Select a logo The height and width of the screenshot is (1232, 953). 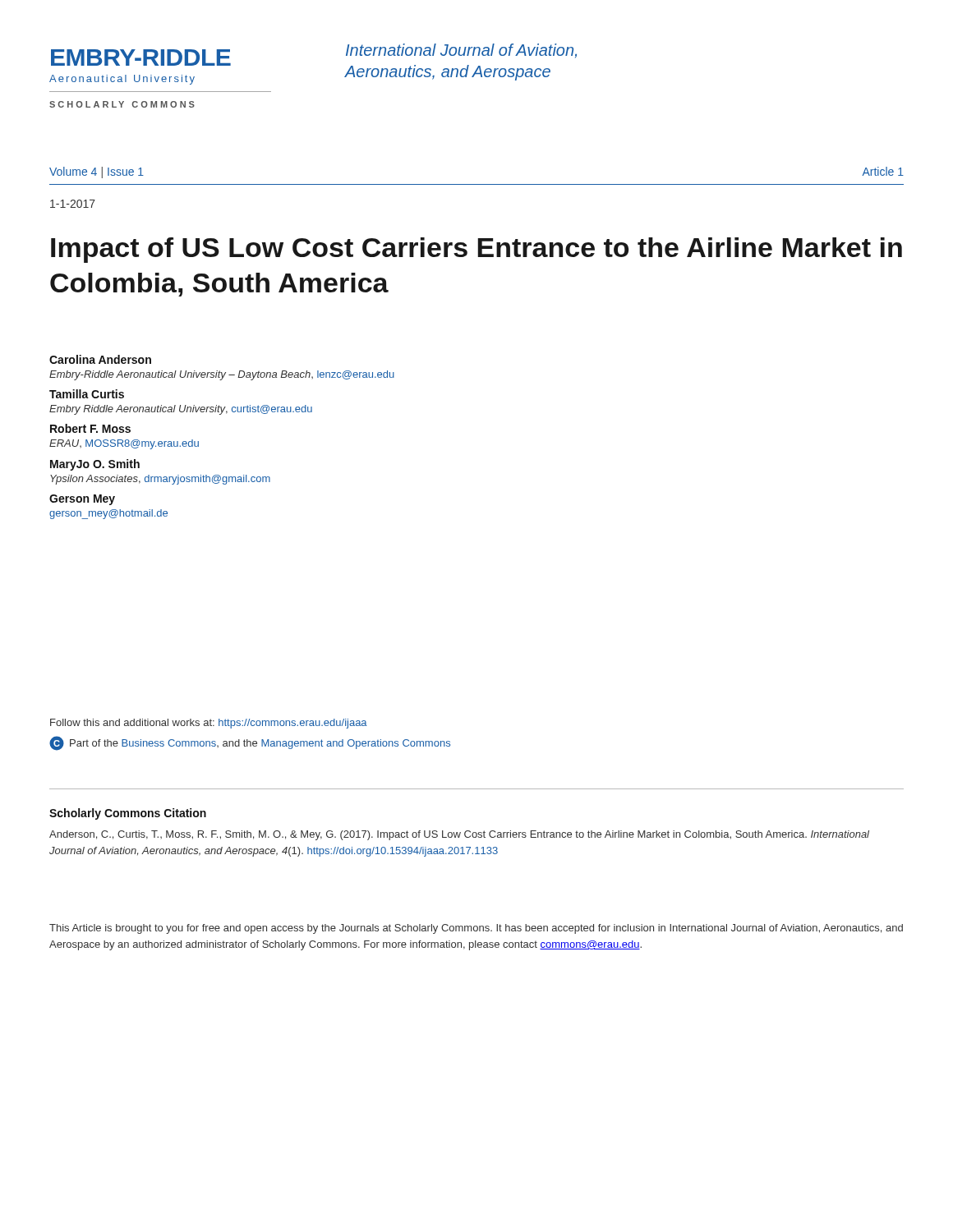[181, 75]
